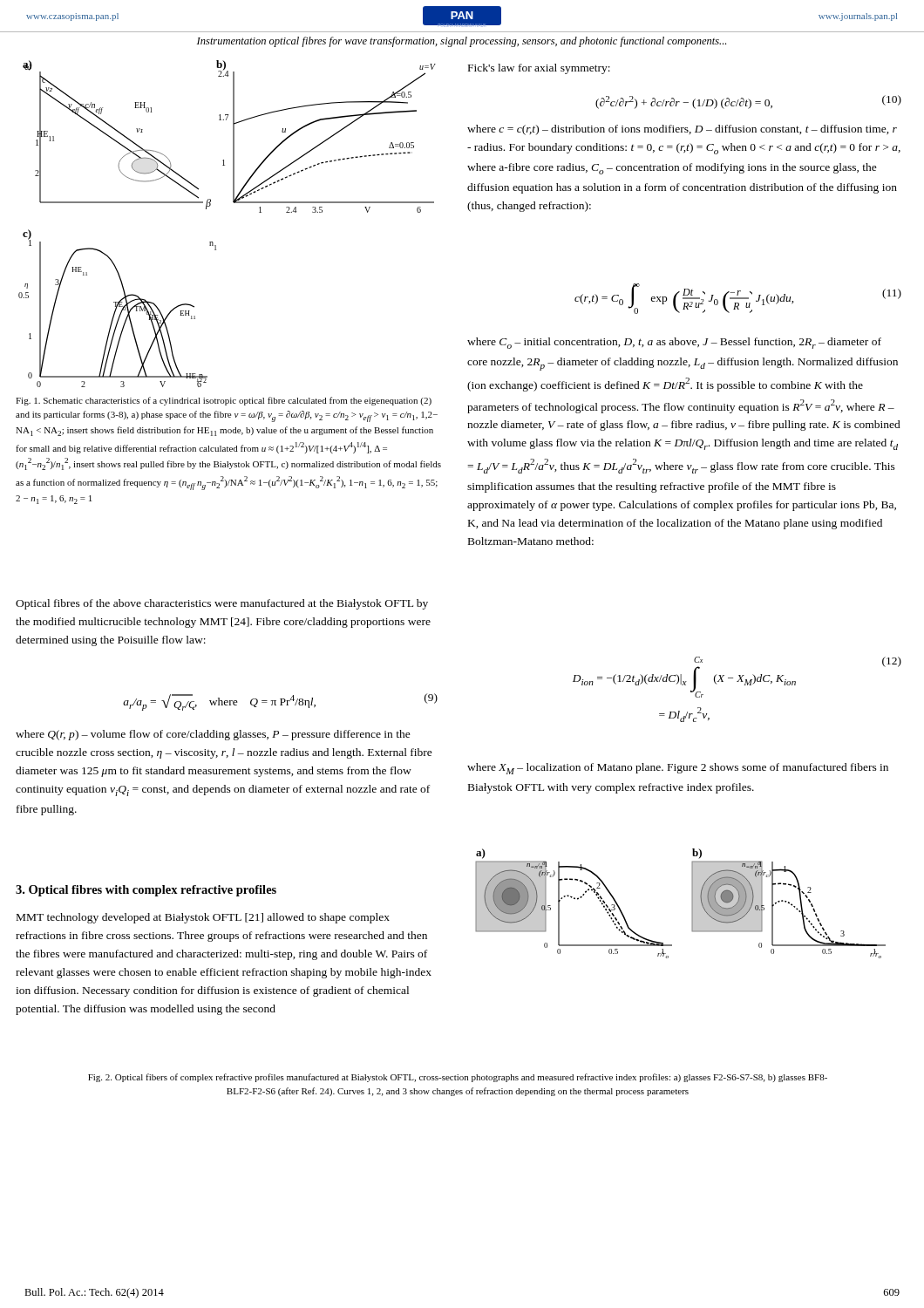Select the formula that says "ar/ap = √Qr/Qp,"
The image size is (924, 1308).
pos(244,703)
